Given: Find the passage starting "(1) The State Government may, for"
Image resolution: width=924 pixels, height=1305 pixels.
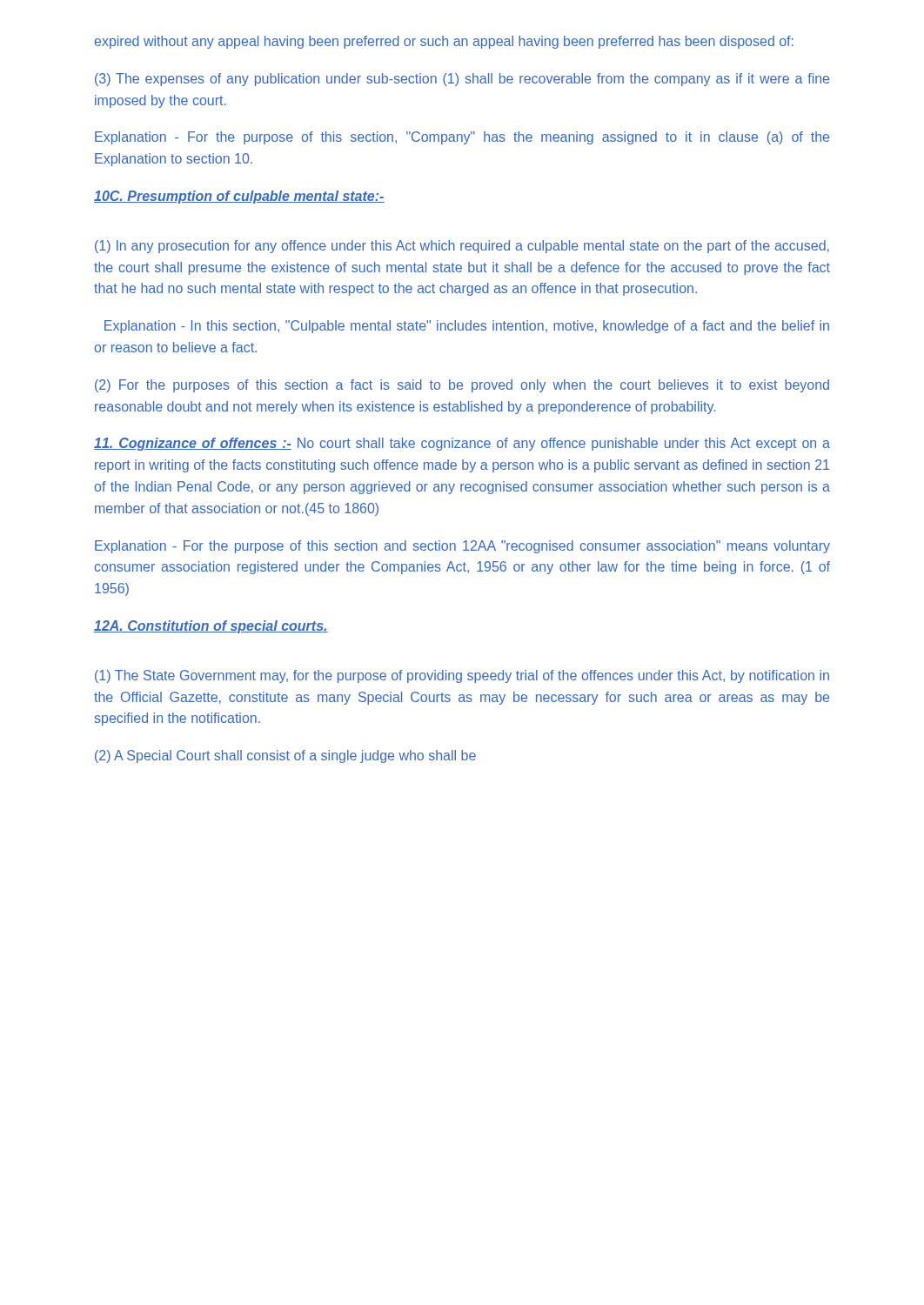Looking at the screenshot, I should [462, 697].
